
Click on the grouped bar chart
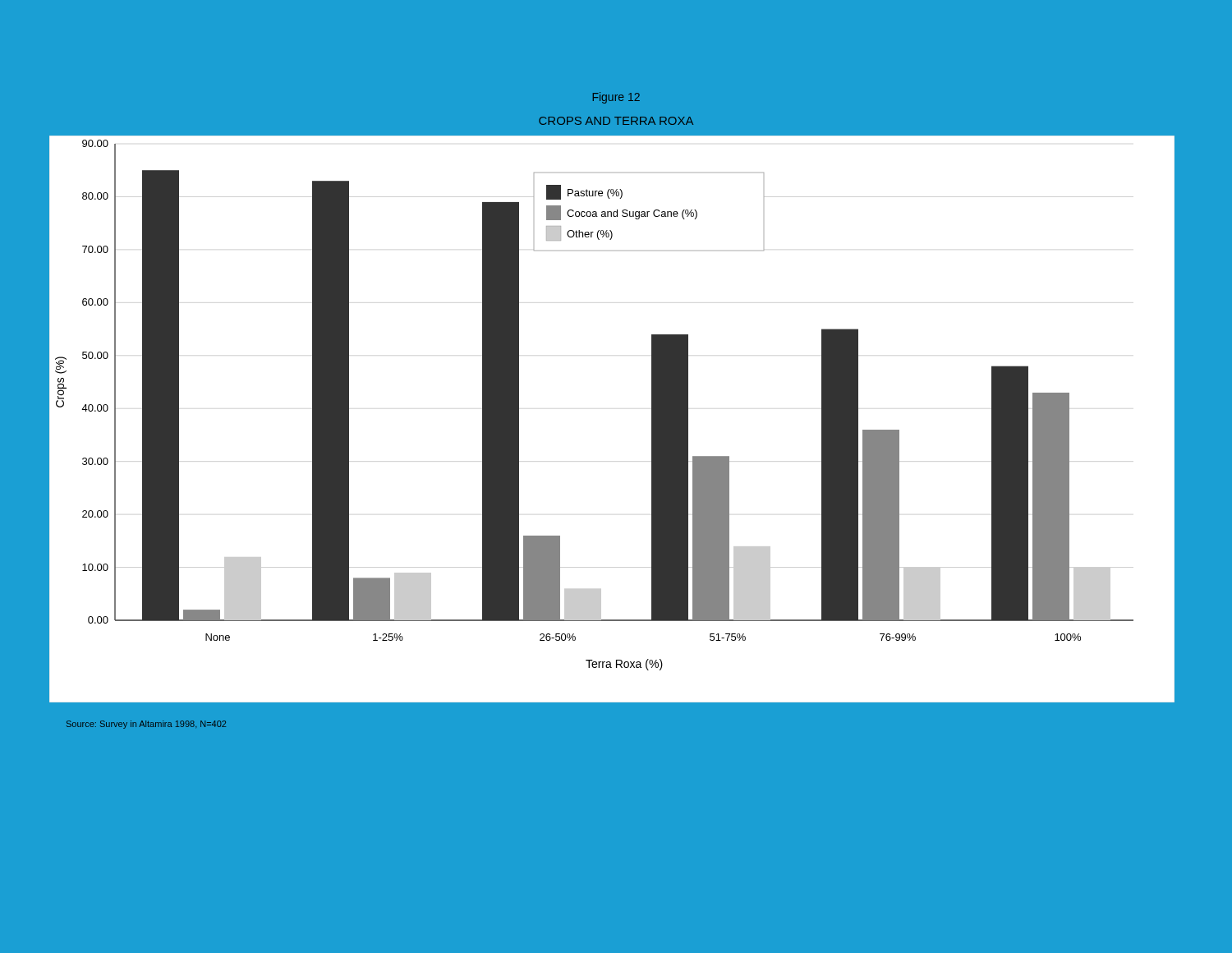coord(612,419)
